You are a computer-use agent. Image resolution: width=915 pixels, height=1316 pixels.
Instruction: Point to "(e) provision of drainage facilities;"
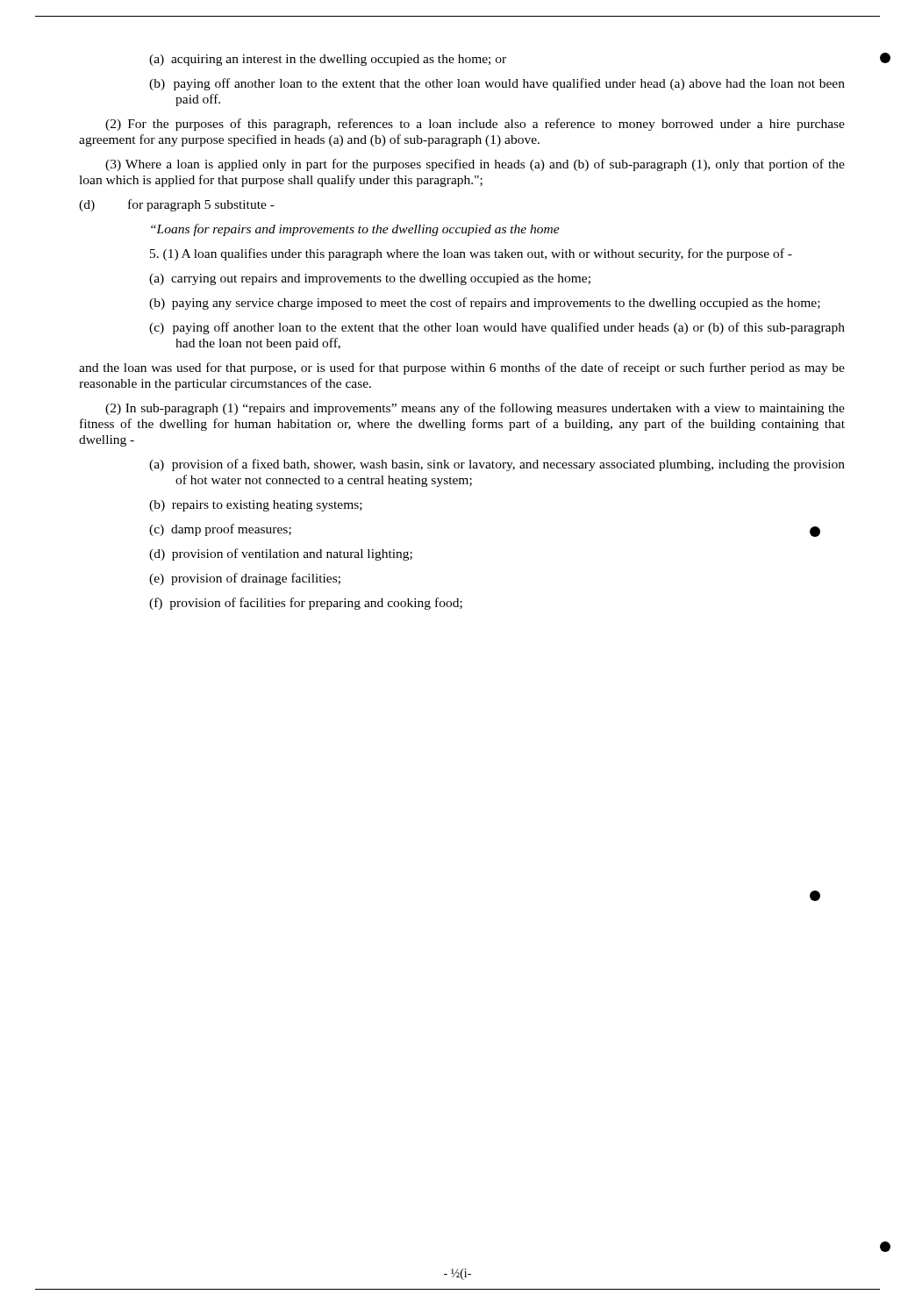245,578
